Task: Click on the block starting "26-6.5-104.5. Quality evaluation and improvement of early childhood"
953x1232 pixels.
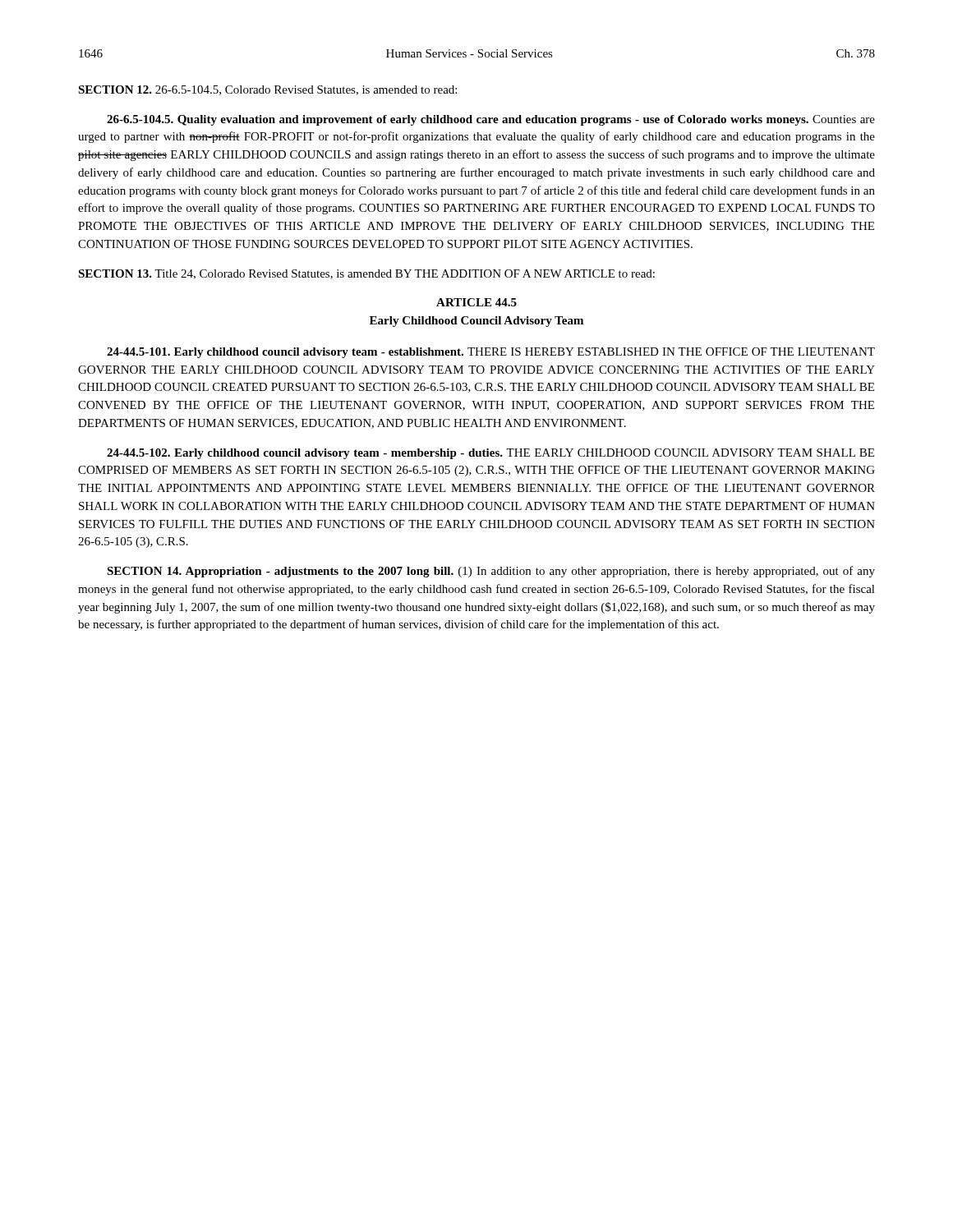Action: (476, 181)
